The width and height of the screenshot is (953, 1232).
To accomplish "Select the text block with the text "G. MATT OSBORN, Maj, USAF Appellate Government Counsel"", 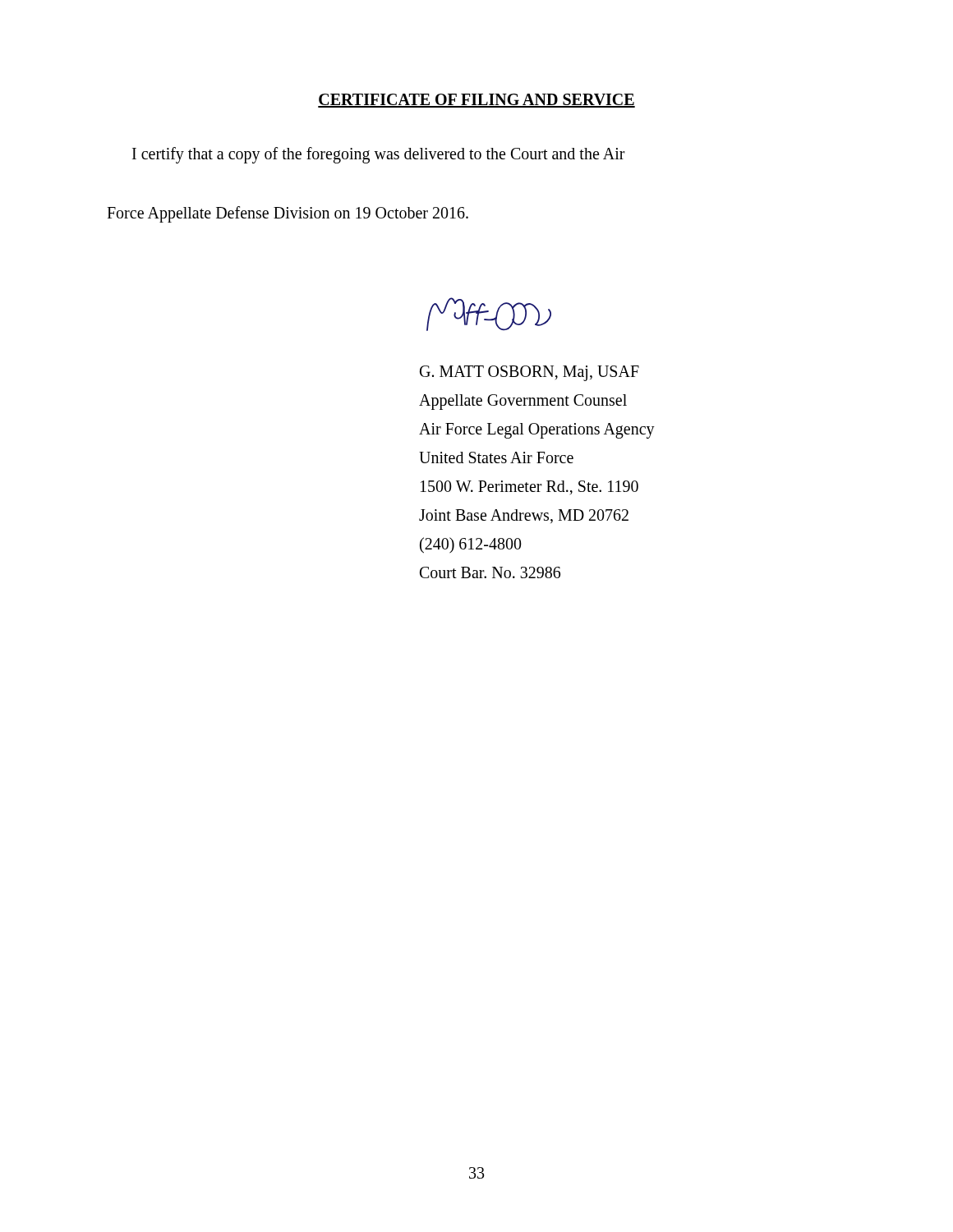I will (x=537, y=472).
